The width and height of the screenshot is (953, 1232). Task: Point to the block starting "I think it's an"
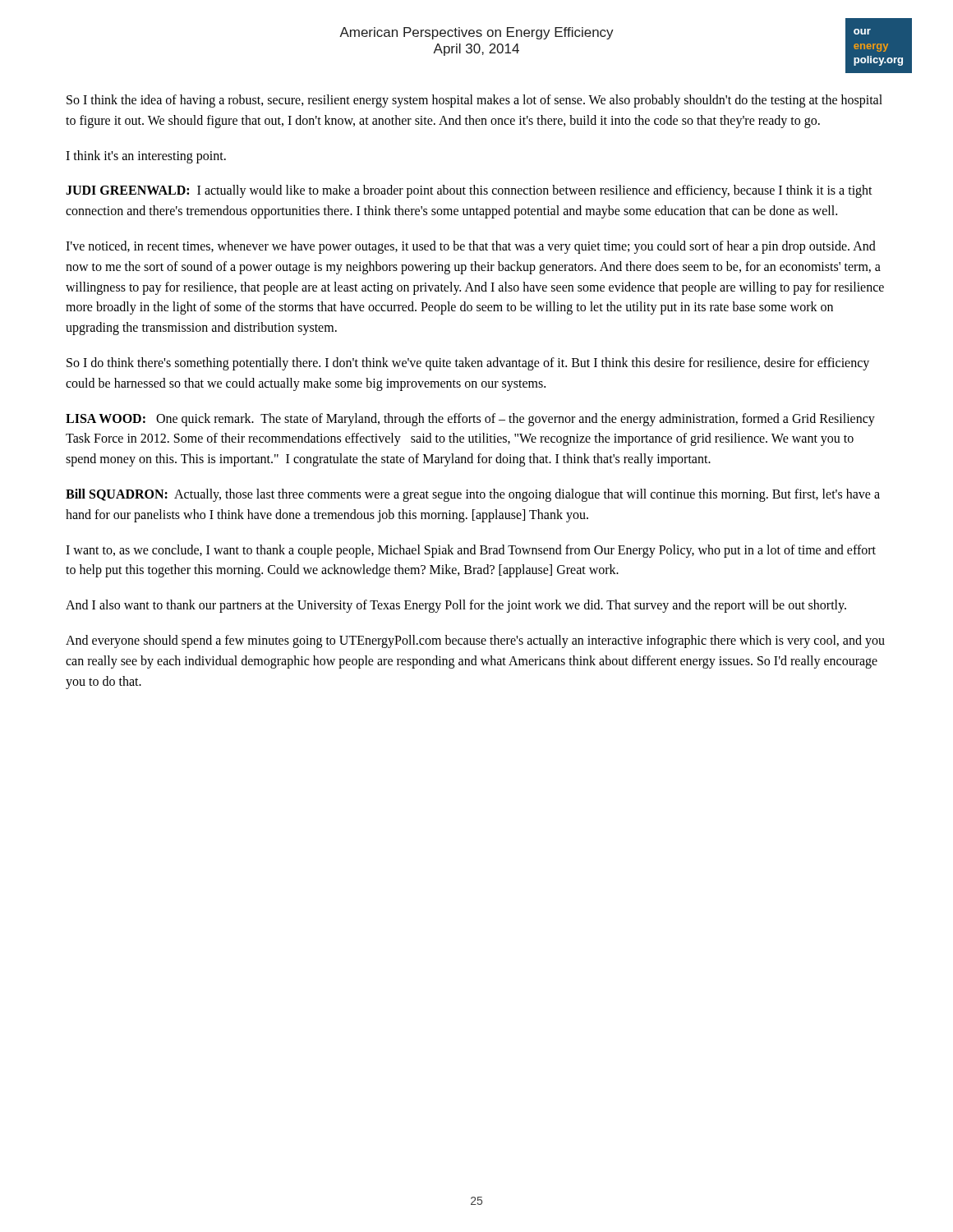(x=146, y=155)
